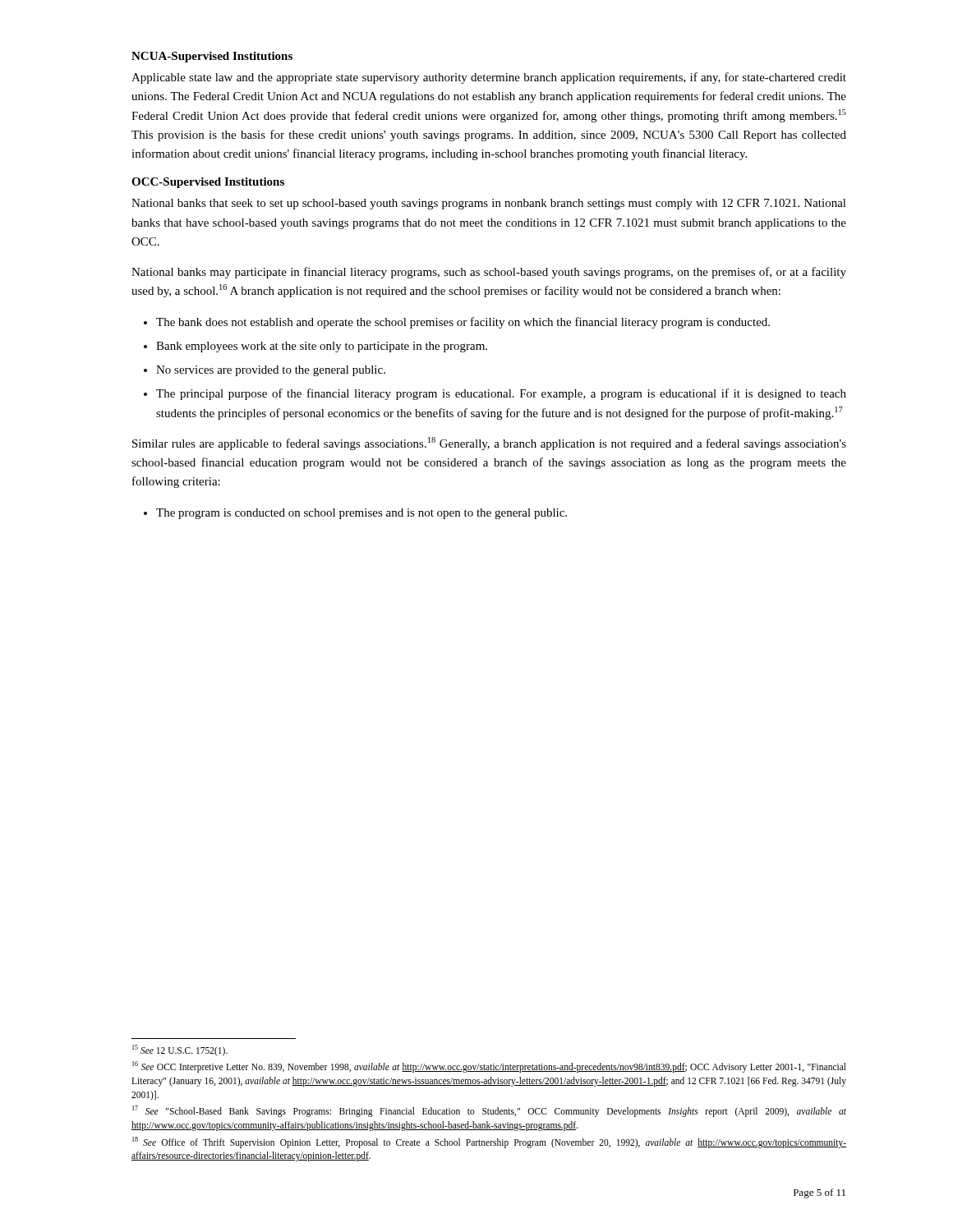Viewport: 953px width, 1232px height.
Task: Find the block on this page that starts "Bank employees work"
Action: (322, 346)
